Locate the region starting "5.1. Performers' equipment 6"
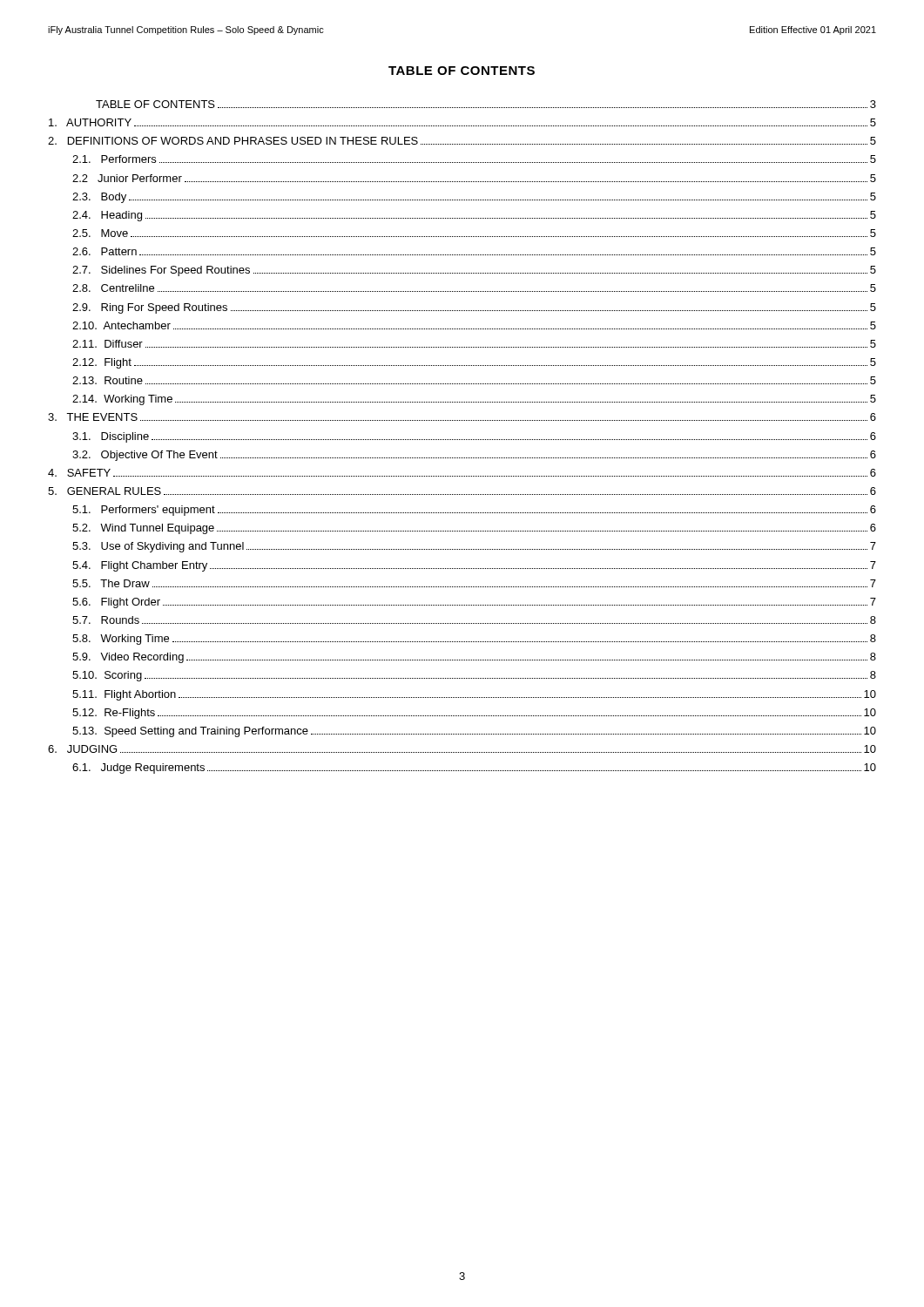The height and width of the screenshot is (1307, 924). pyautogui.click(x=474, y=510)
